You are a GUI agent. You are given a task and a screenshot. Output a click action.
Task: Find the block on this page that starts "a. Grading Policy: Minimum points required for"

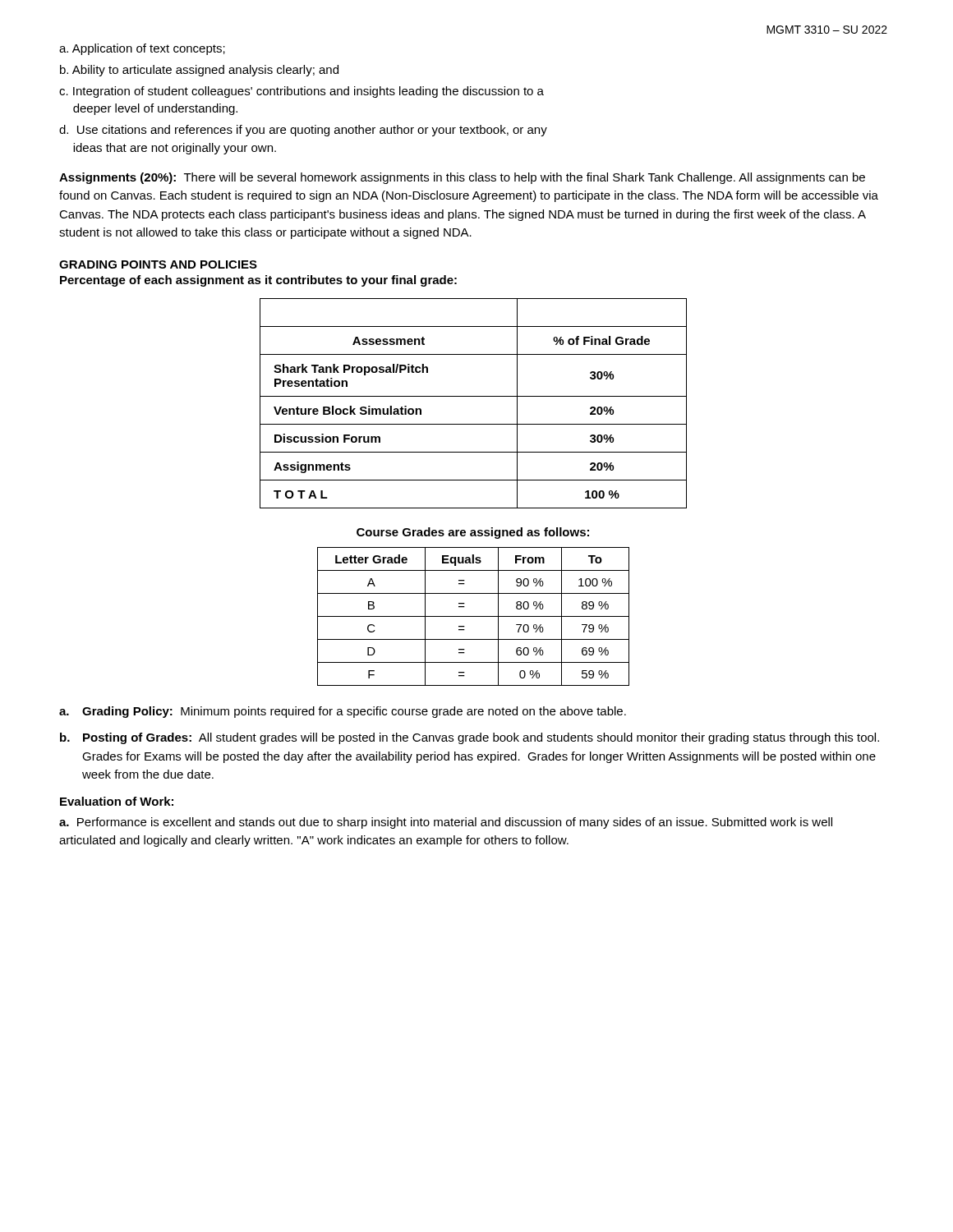coord(473,711)
